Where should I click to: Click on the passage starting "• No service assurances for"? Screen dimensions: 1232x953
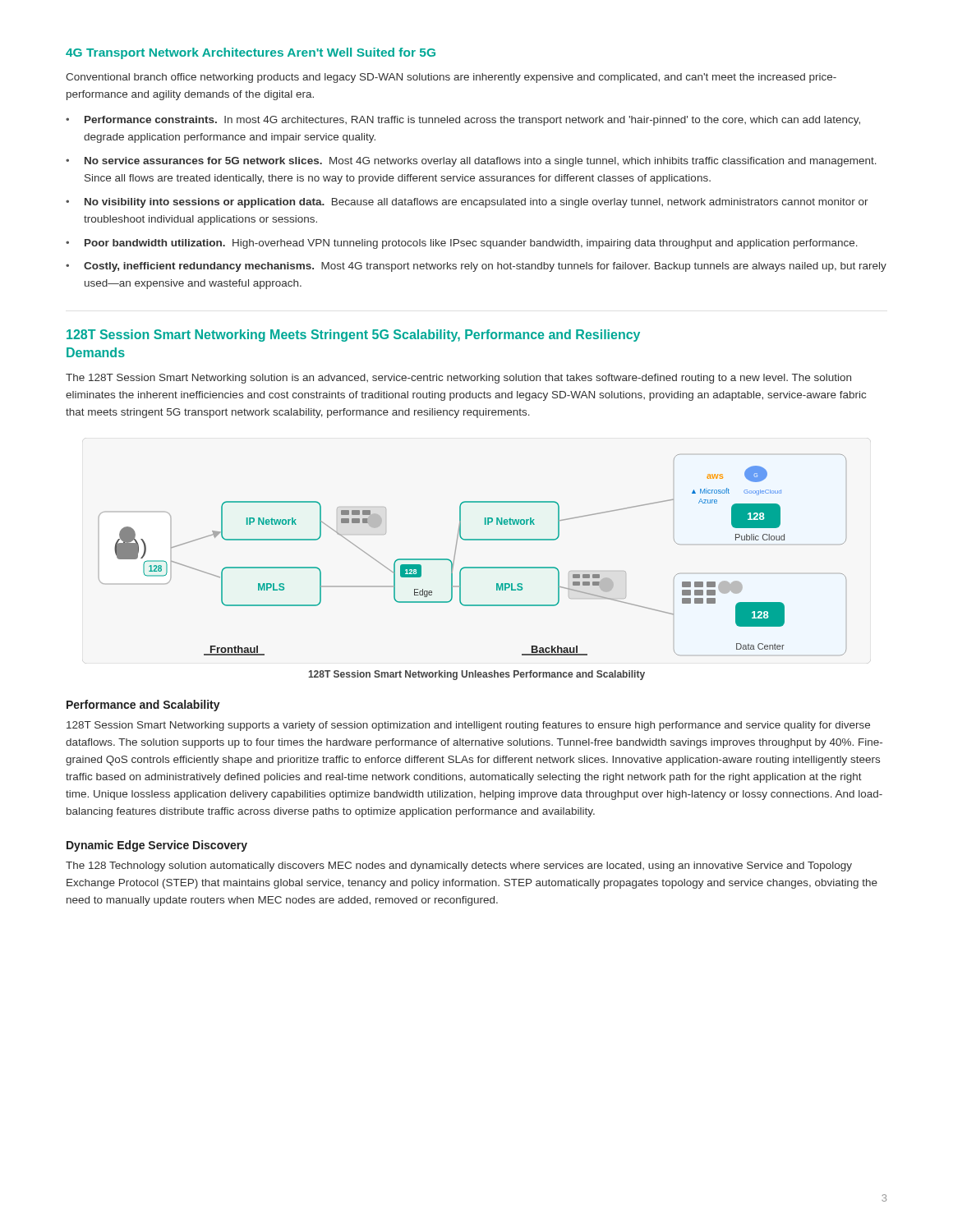coord(476,170)
